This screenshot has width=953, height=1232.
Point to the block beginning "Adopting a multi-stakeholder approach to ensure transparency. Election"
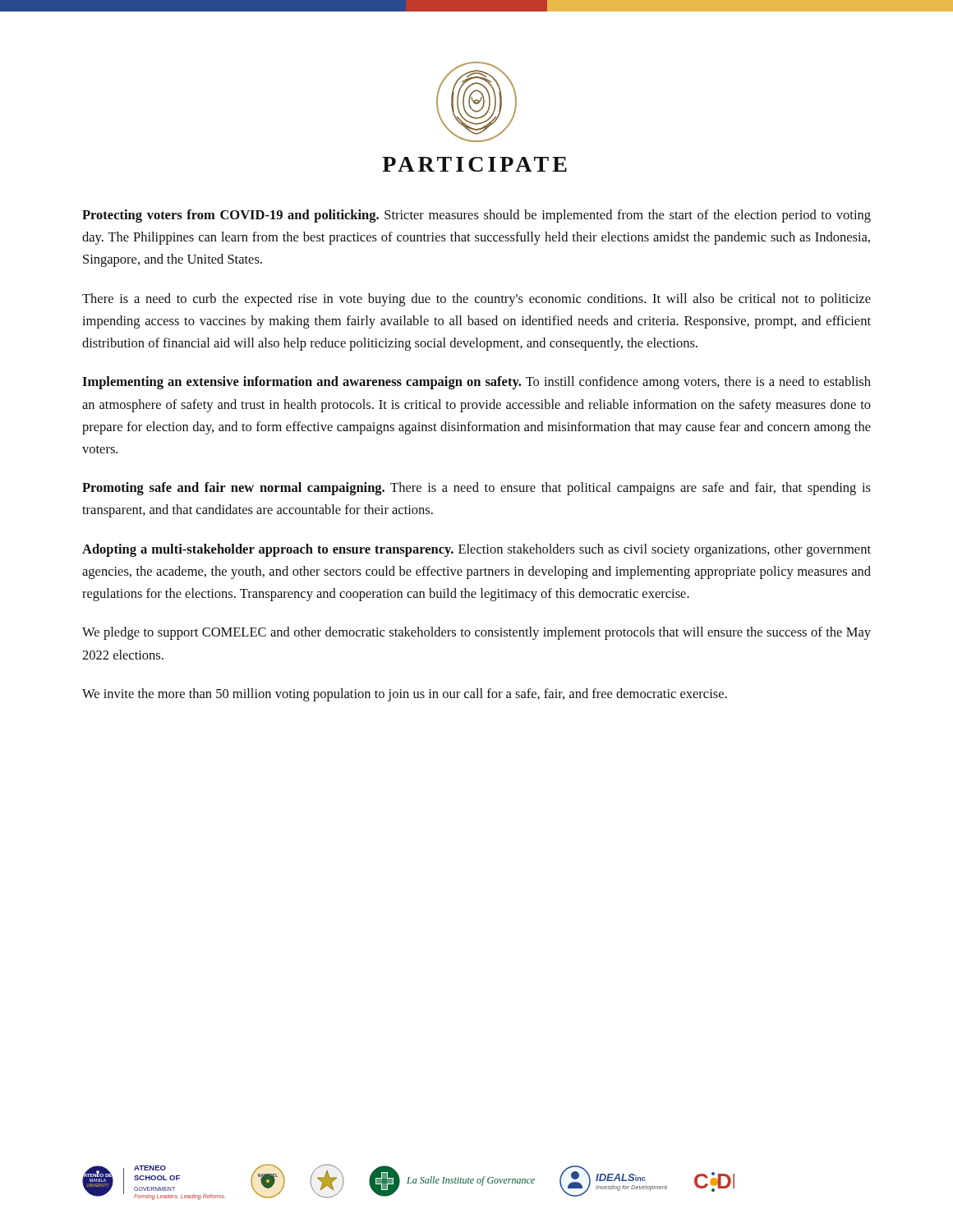pos(476,571)
